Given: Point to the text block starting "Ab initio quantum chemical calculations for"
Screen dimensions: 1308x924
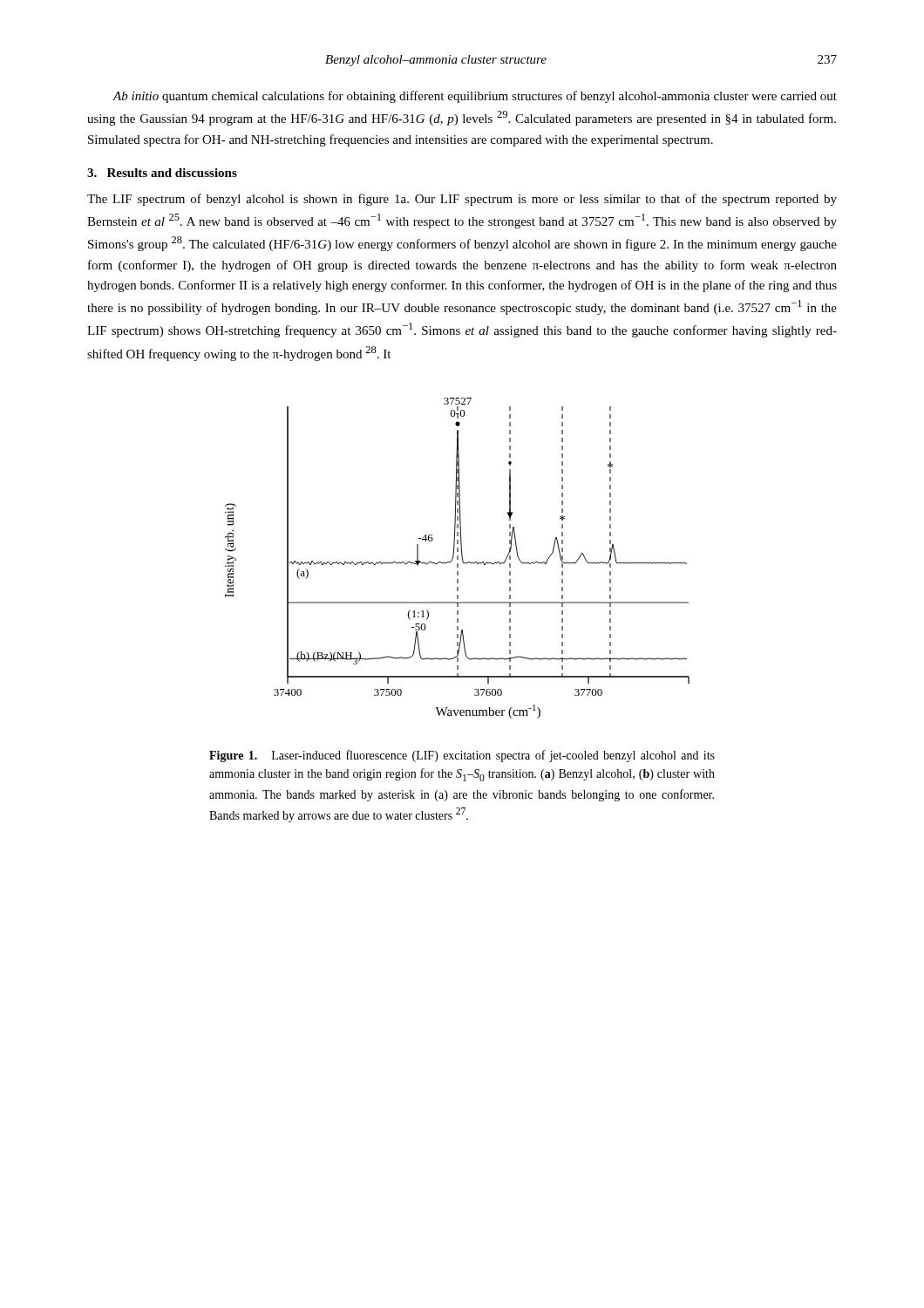Looking at the screenshot, I should (462, 118).
